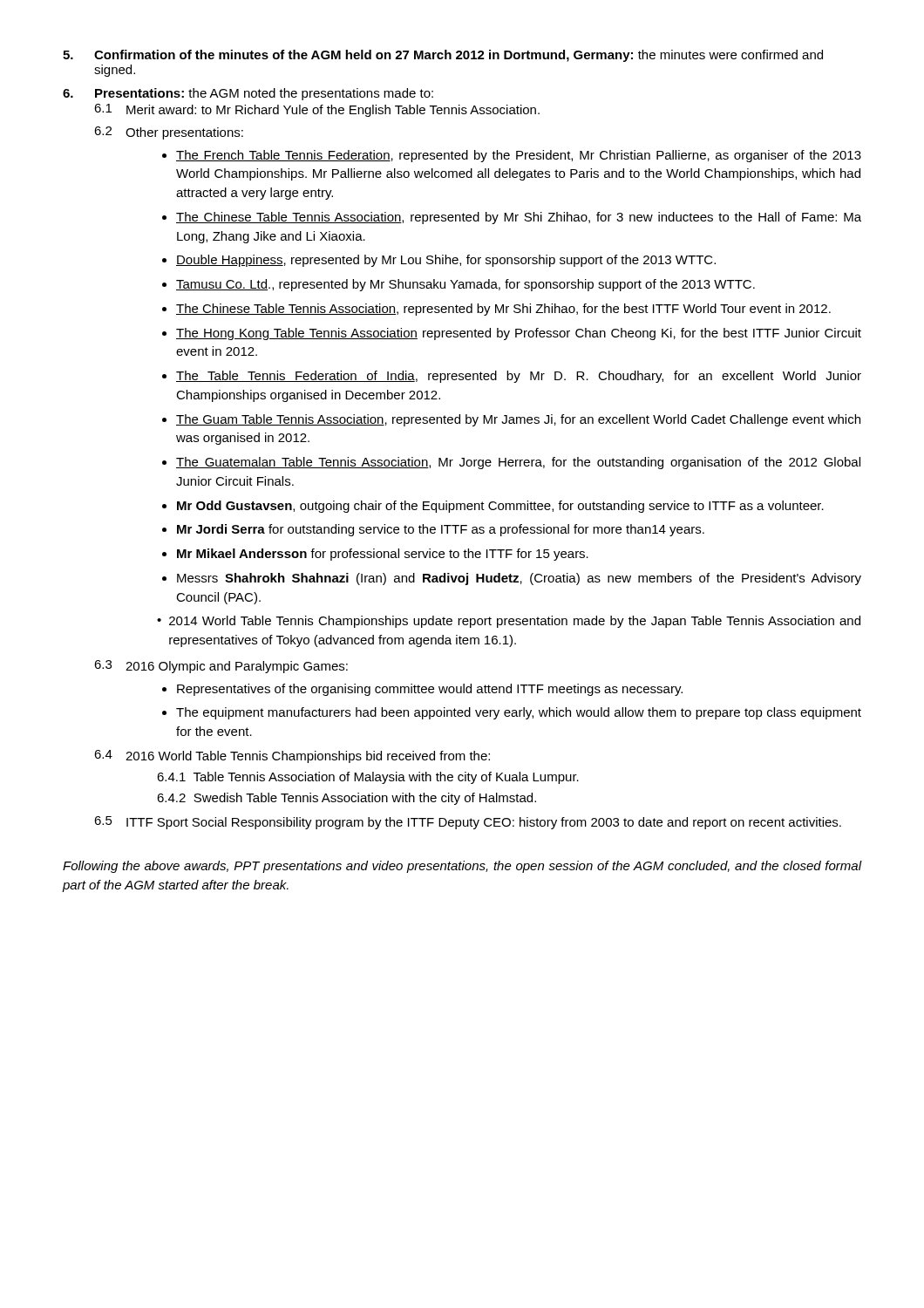Find the block on this page that starts "Mr Odd Gustavsen, outgoing chair of"

pyautogui.click(x=500, y=505)
